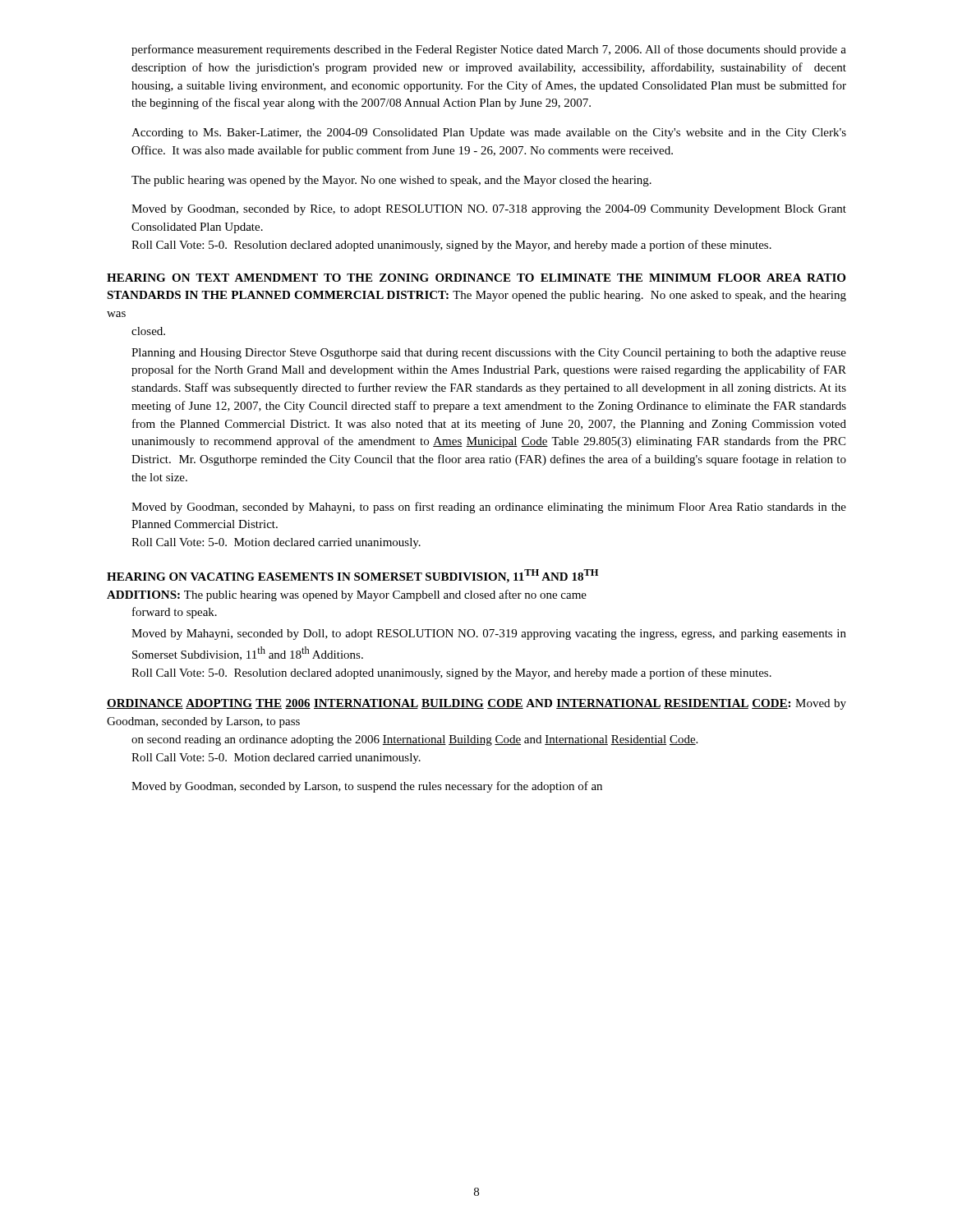Find the region starting "performance measurement requirements"
Image resolution: width=953 pixels, height=1232 pixels.
click(x=489, y=76)
